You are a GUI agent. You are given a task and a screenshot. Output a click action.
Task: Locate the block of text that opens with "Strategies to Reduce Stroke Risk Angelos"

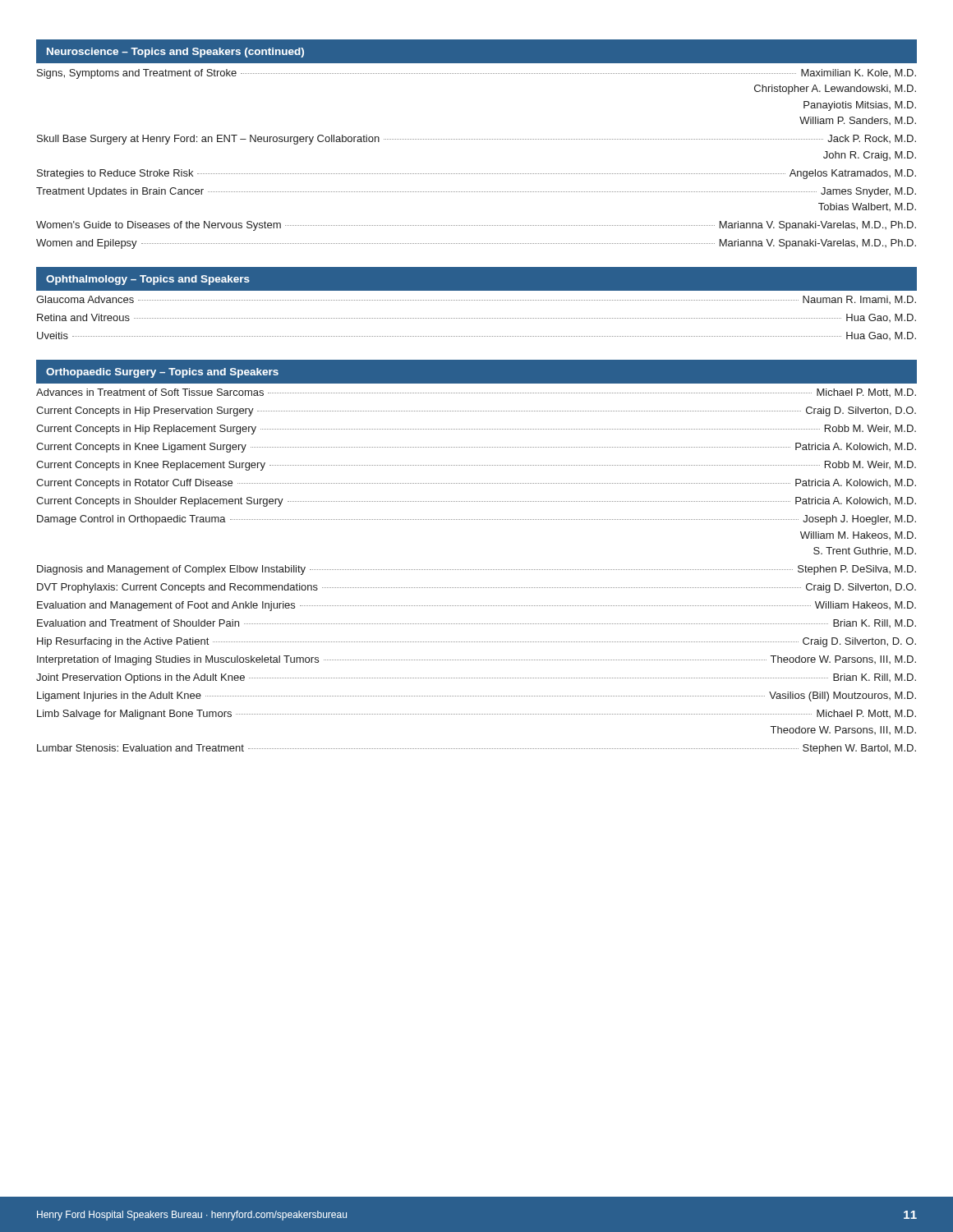click(x=476, y=172)
